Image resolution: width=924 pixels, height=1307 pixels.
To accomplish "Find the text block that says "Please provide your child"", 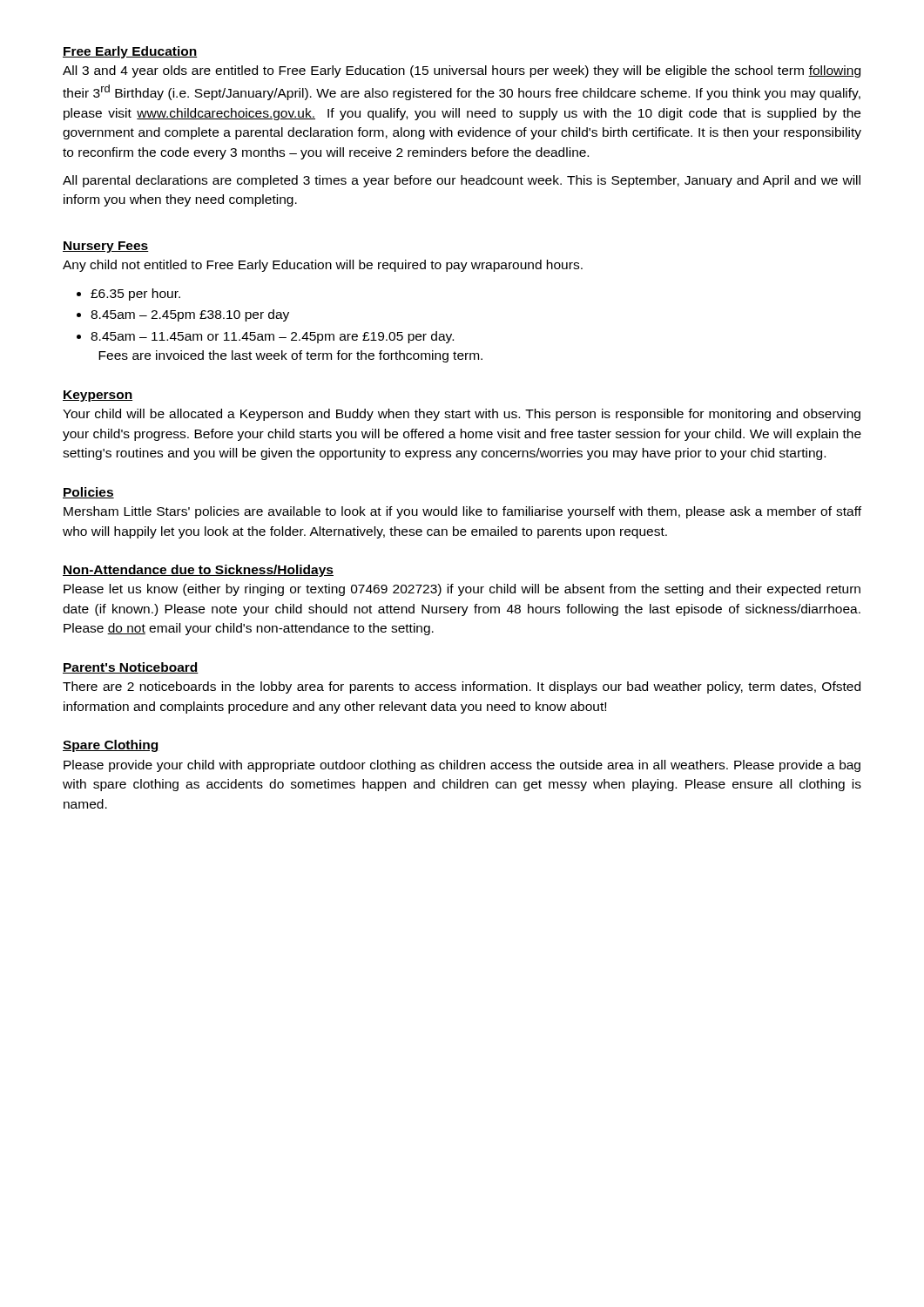I will pos(462,784).
